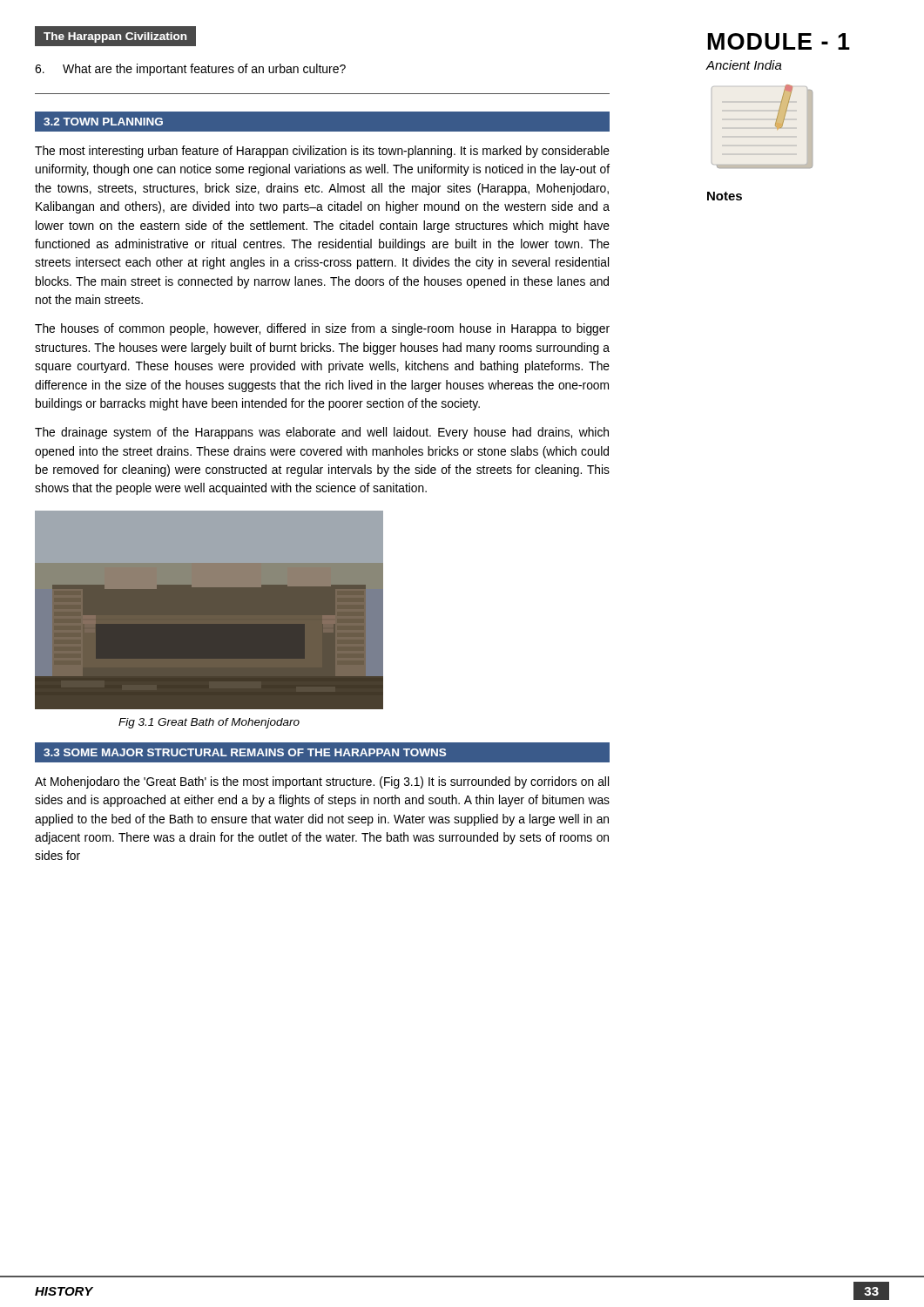Point to the element starting "6. What are"
The height and width of the screenshot is (1307, 924).
[190, 69]
